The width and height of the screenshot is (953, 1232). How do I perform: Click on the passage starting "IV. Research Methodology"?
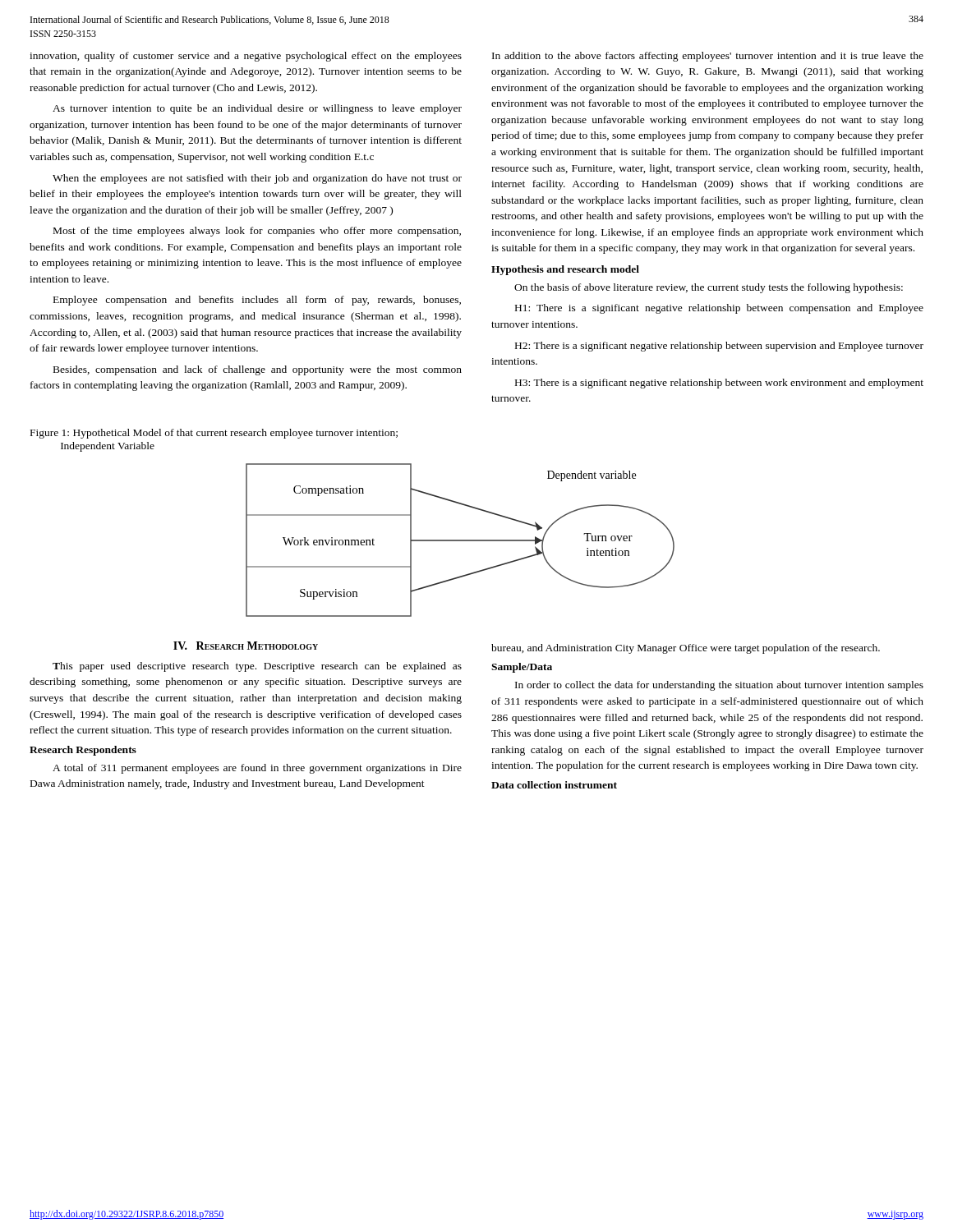tap(246, 646)
